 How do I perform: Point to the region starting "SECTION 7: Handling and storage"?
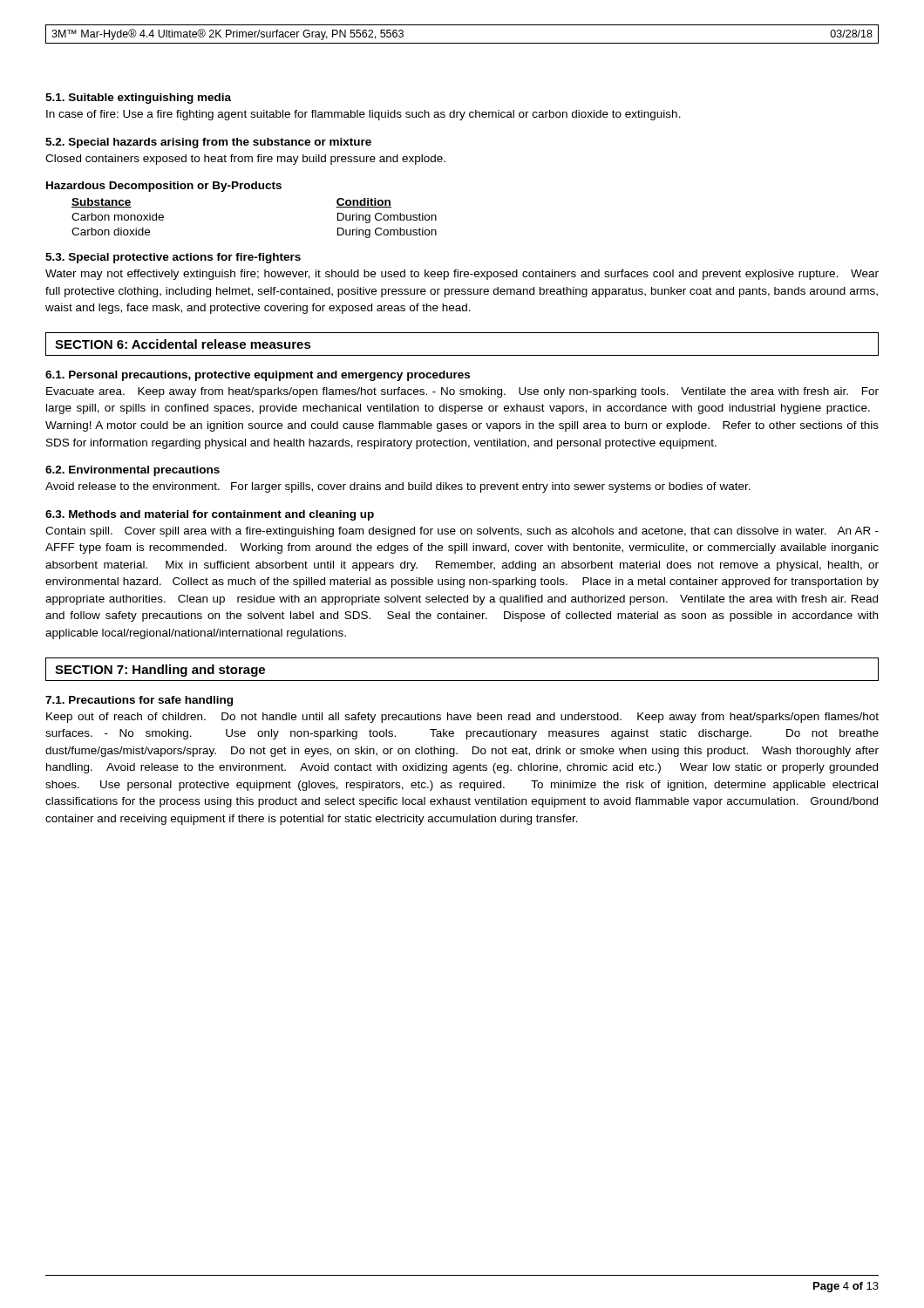point(160,669)
